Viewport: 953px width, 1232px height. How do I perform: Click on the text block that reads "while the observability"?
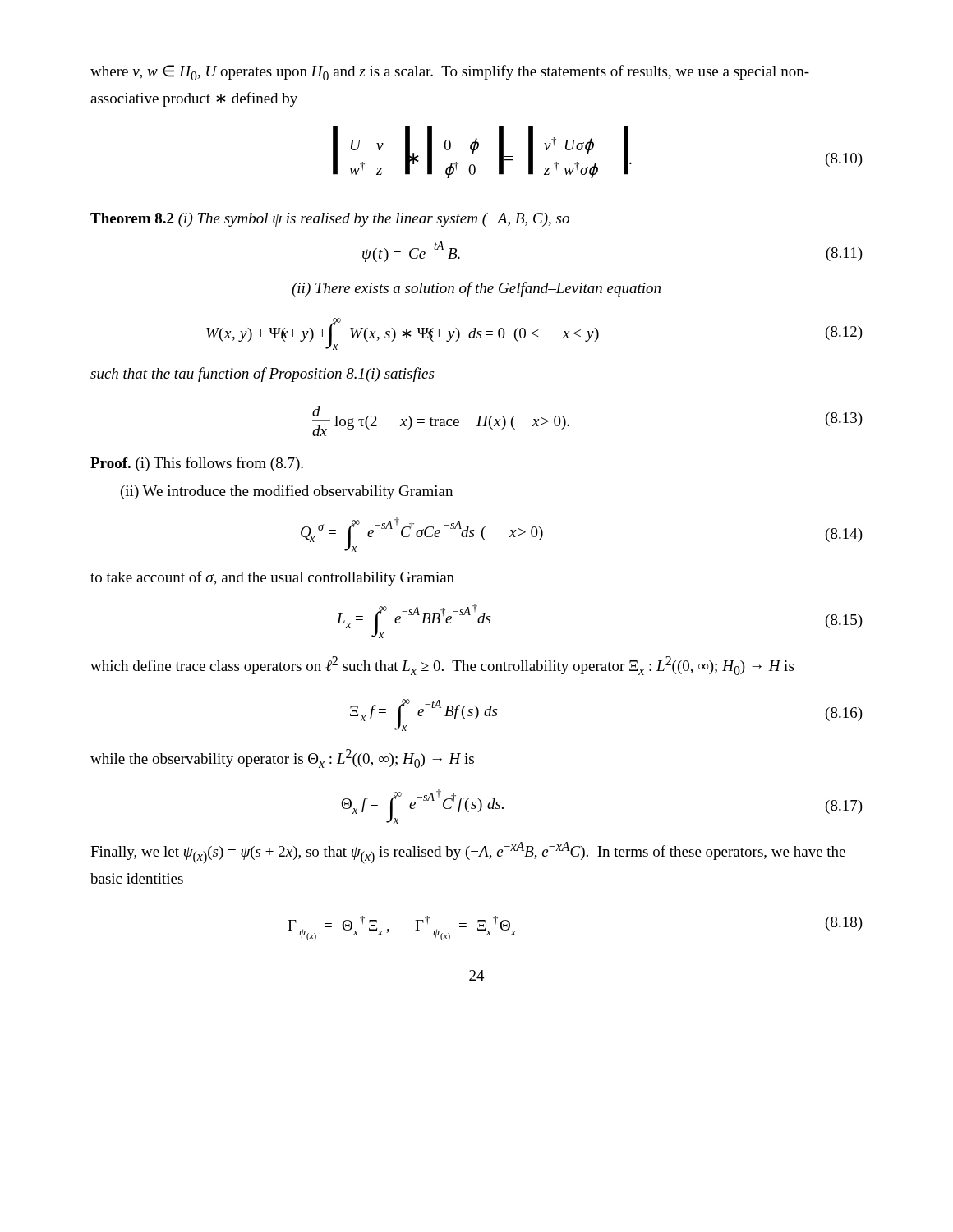coord(282,759)
